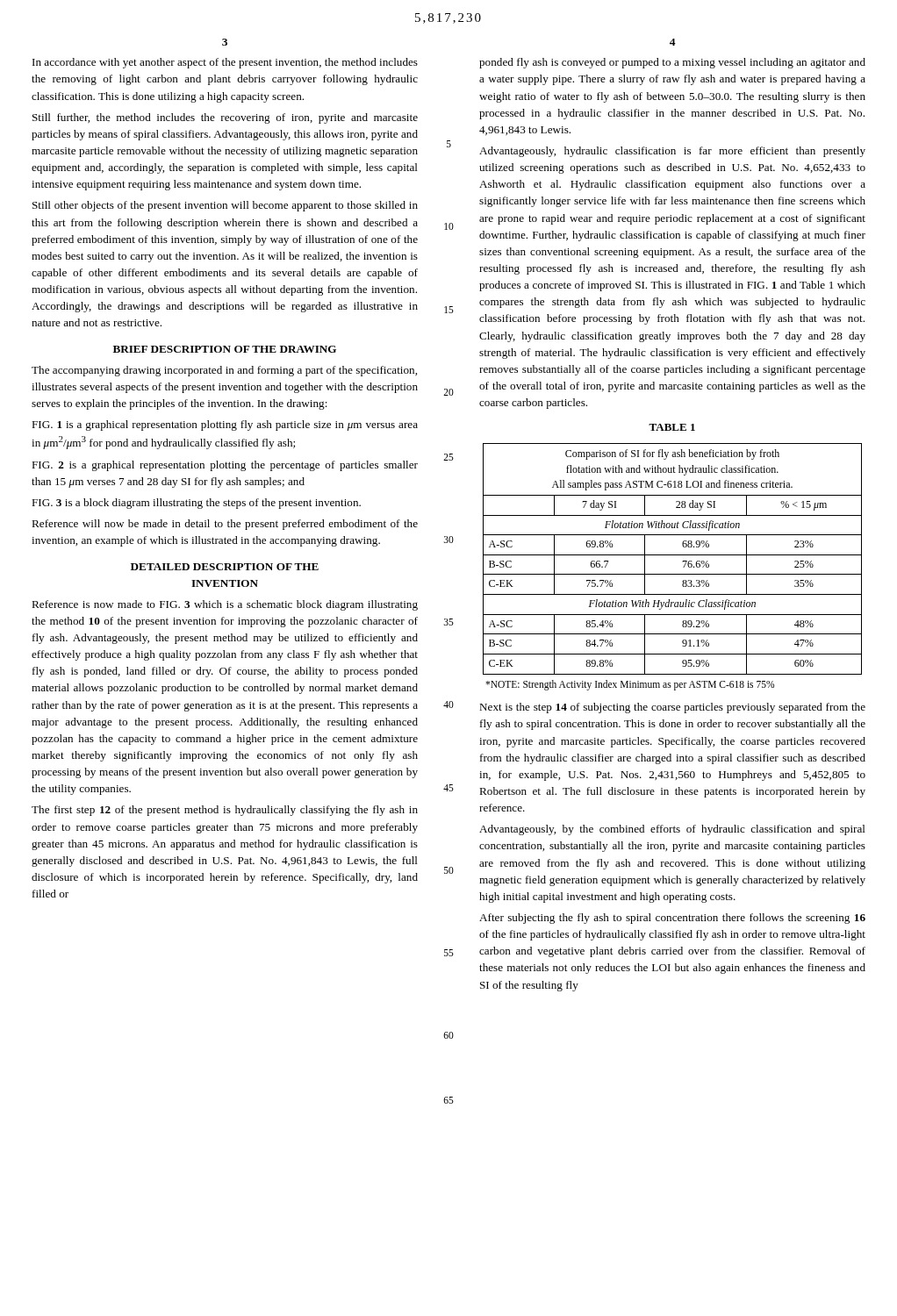Click the passage that begins "Reference is now made to FIG. 3 which"

point(225,696)
